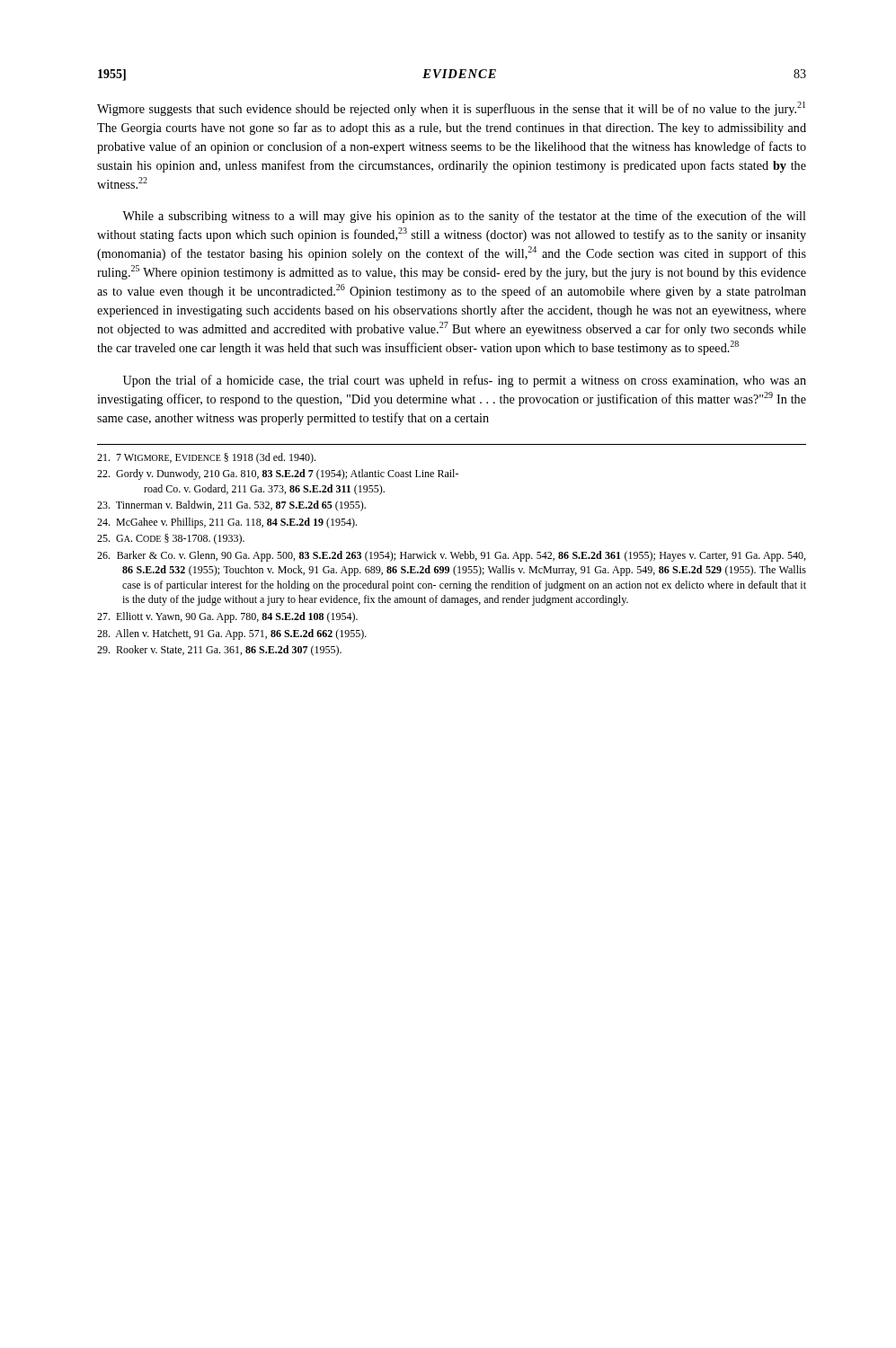Click on the text block starting "Rooker v. State, 211 Ga."

pyautogui.click(x=219, y=650)
